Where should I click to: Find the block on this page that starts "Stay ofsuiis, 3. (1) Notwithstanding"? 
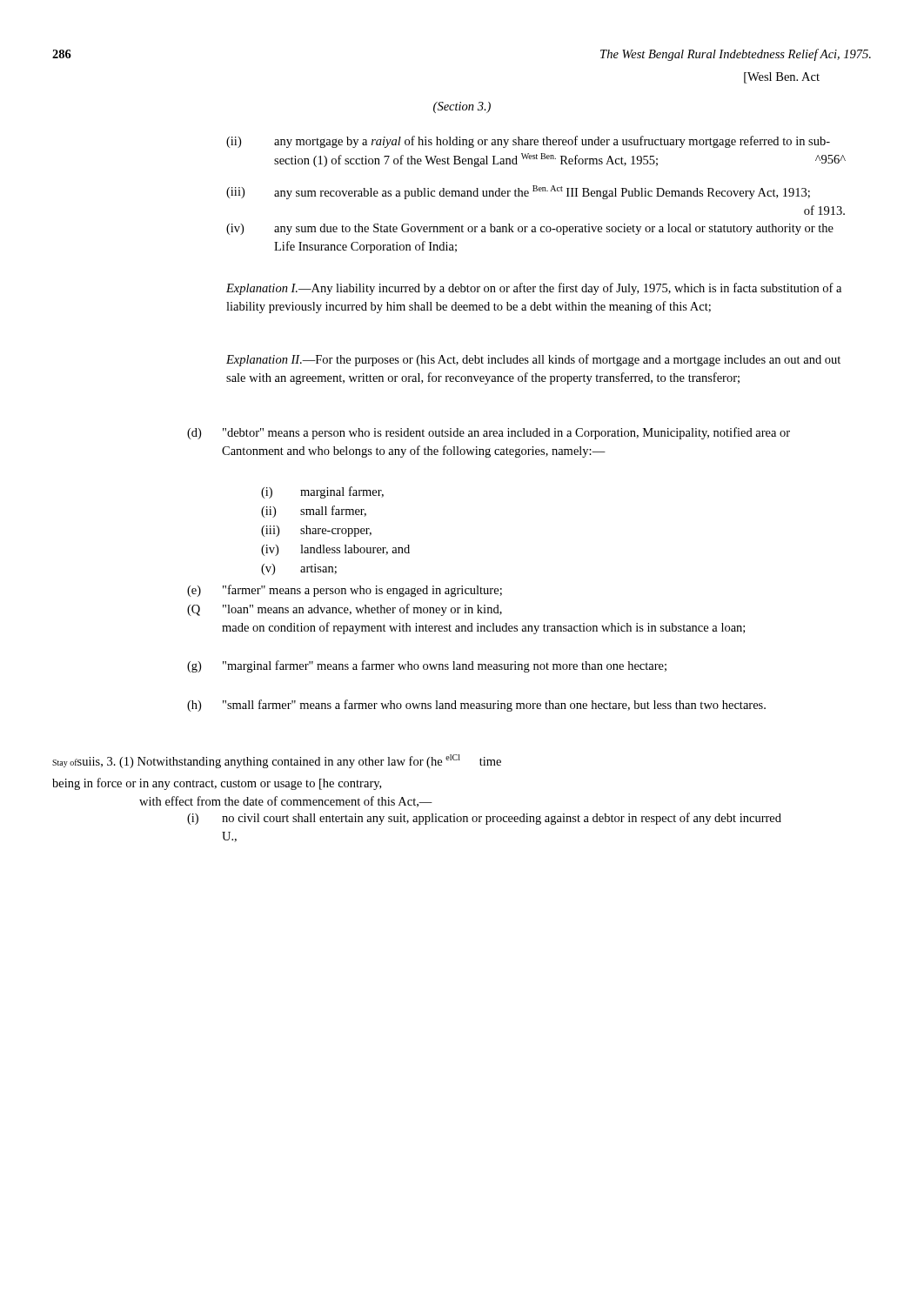pos(277,761)
